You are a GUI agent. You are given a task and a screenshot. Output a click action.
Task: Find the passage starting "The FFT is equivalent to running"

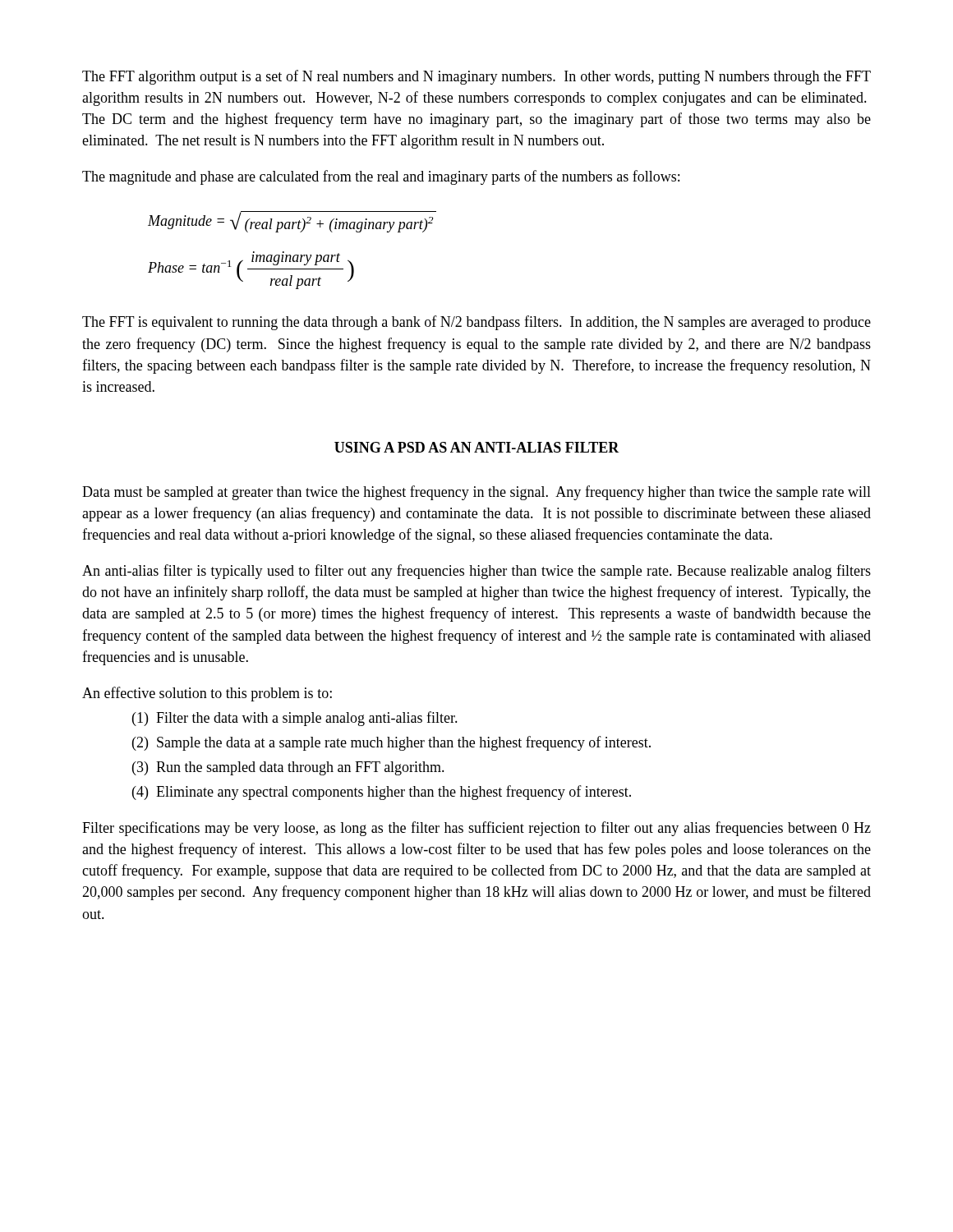click(x=476, y=355)
